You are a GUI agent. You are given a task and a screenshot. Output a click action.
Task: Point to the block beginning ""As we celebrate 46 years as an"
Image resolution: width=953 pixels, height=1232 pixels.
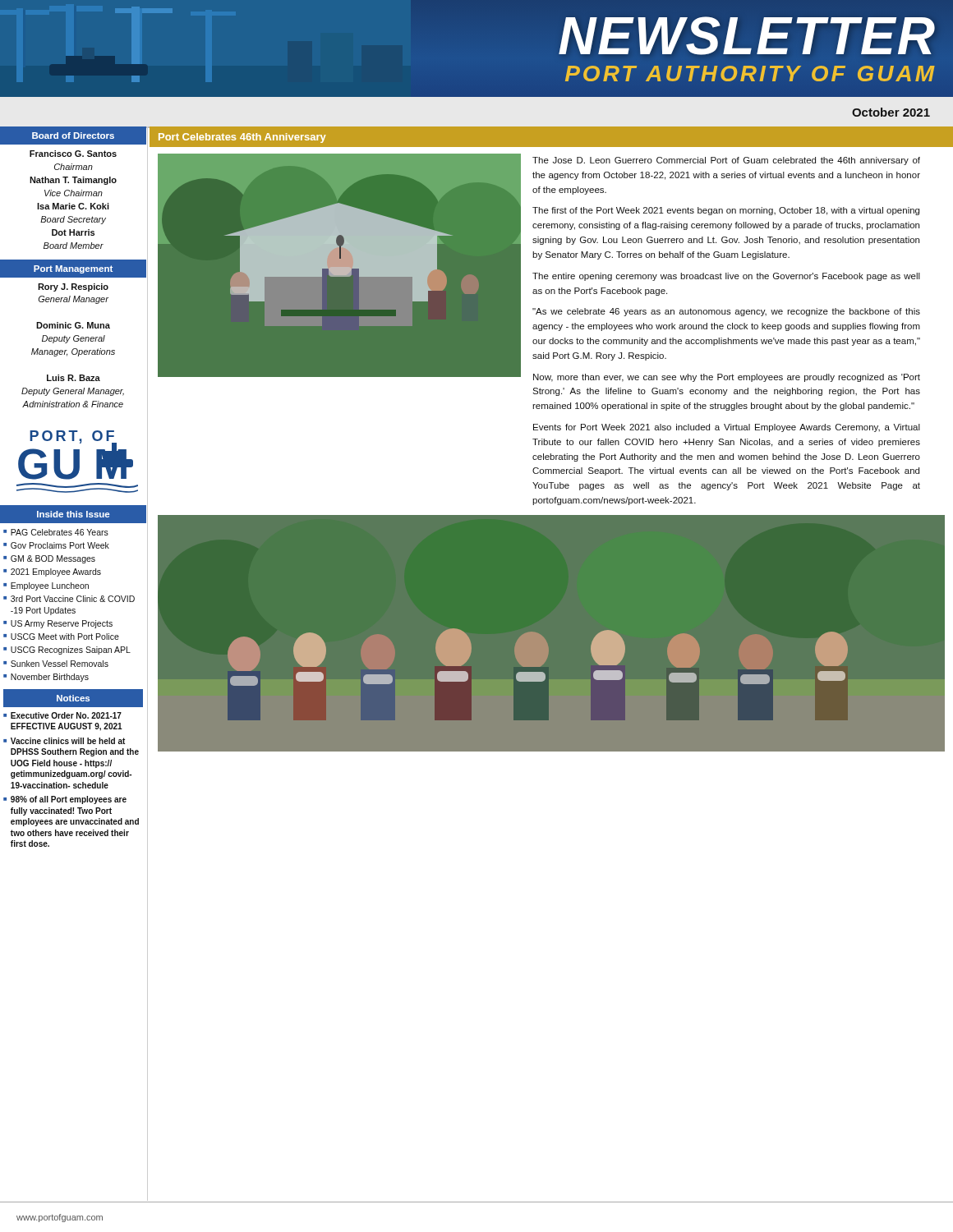click(x=726, y=334)
